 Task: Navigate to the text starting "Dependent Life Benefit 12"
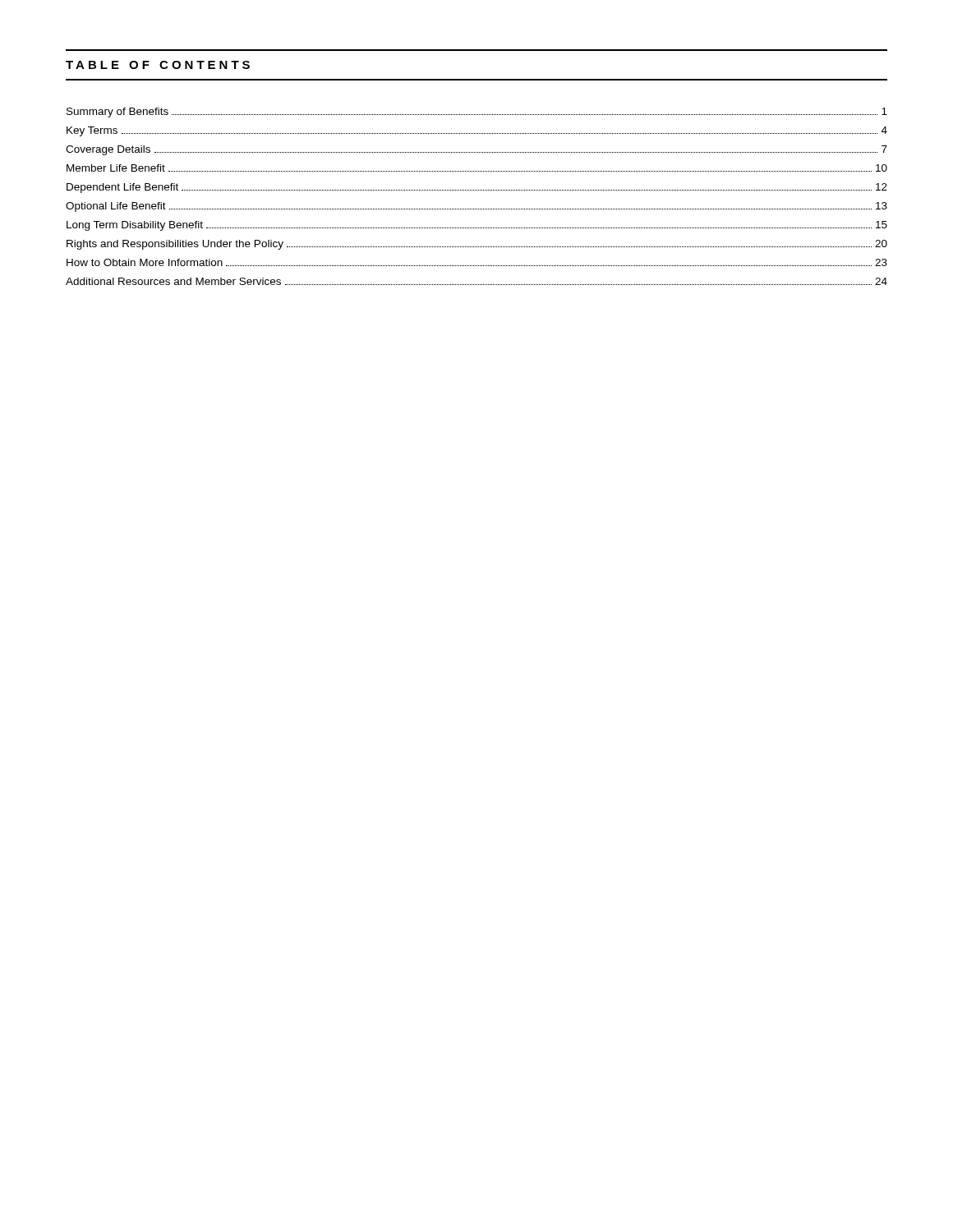[x=476, y=187]
